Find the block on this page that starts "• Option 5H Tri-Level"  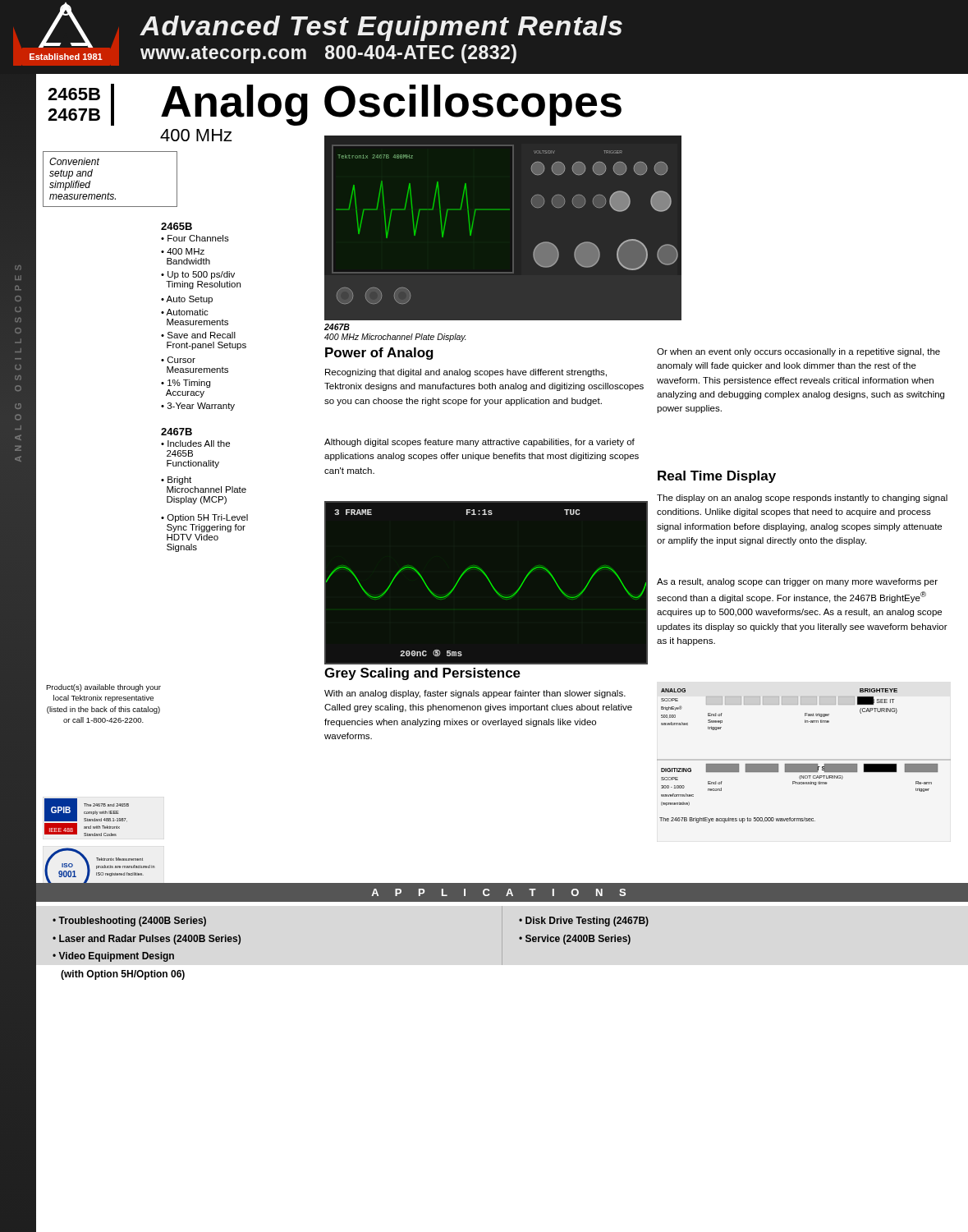click(205, 532)
